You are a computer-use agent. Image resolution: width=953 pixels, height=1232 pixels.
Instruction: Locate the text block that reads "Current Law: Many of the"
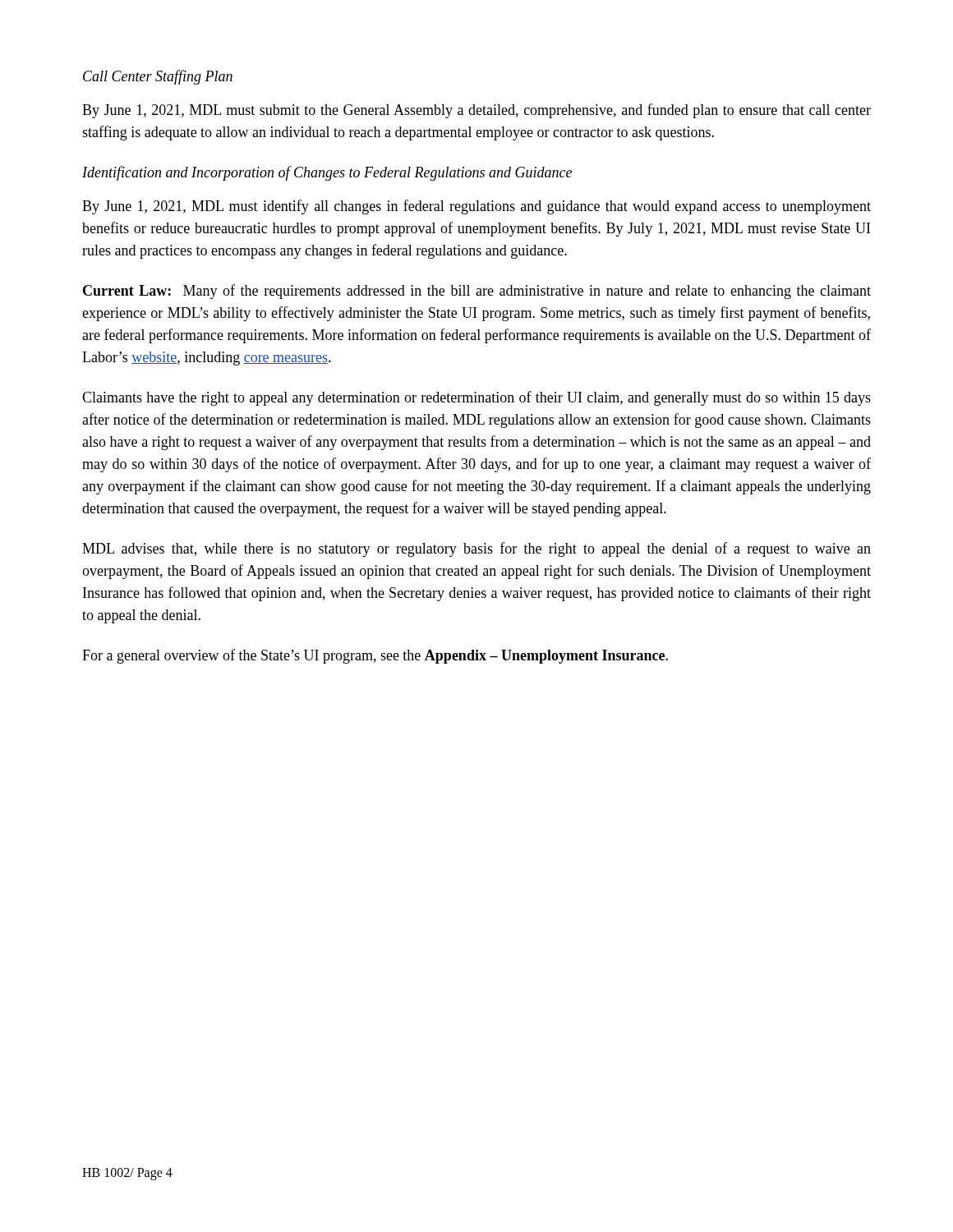click(x=476, y=324)
